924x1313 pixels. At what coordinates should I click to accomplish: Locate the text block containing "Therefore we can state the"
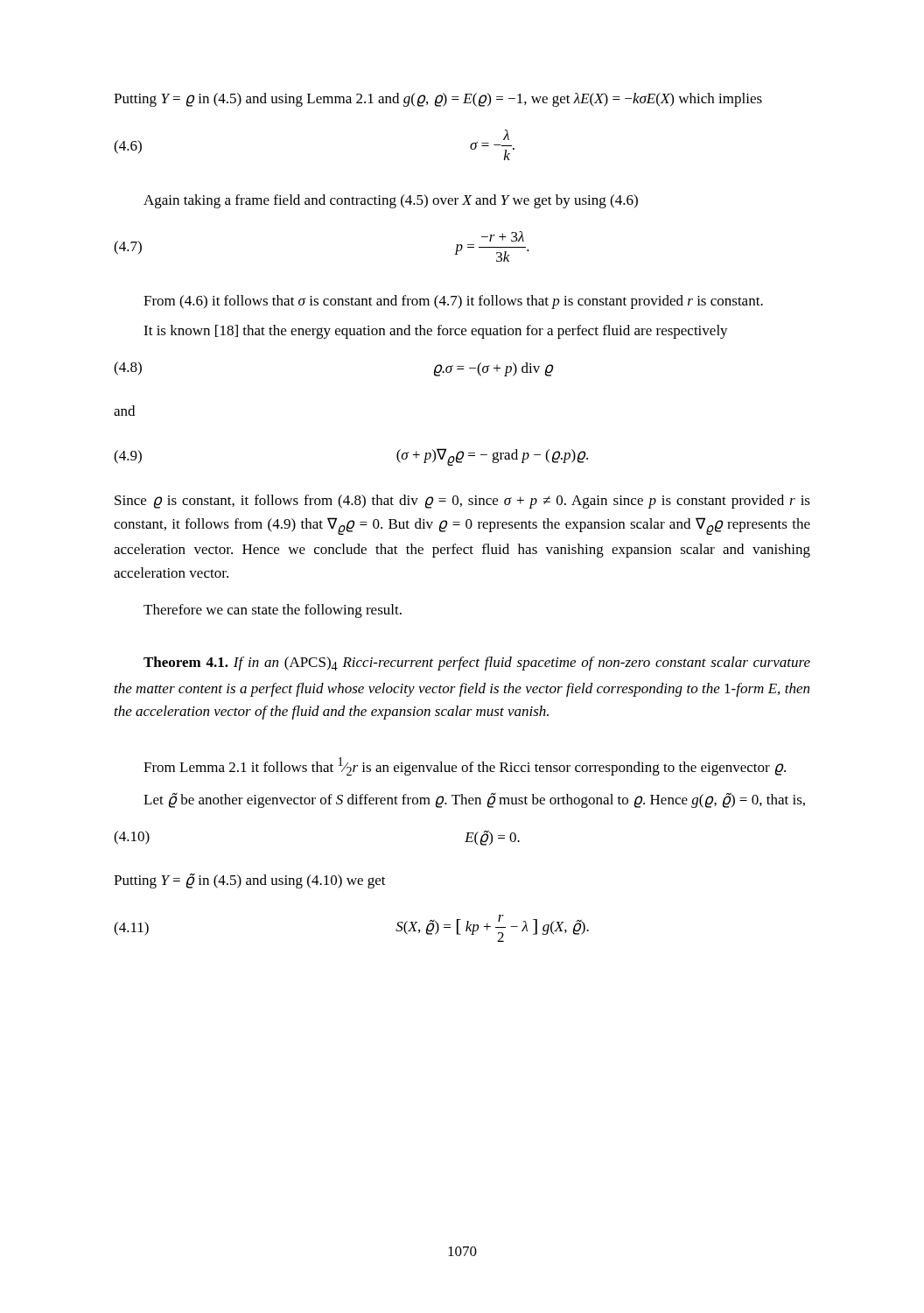[273, 611]
